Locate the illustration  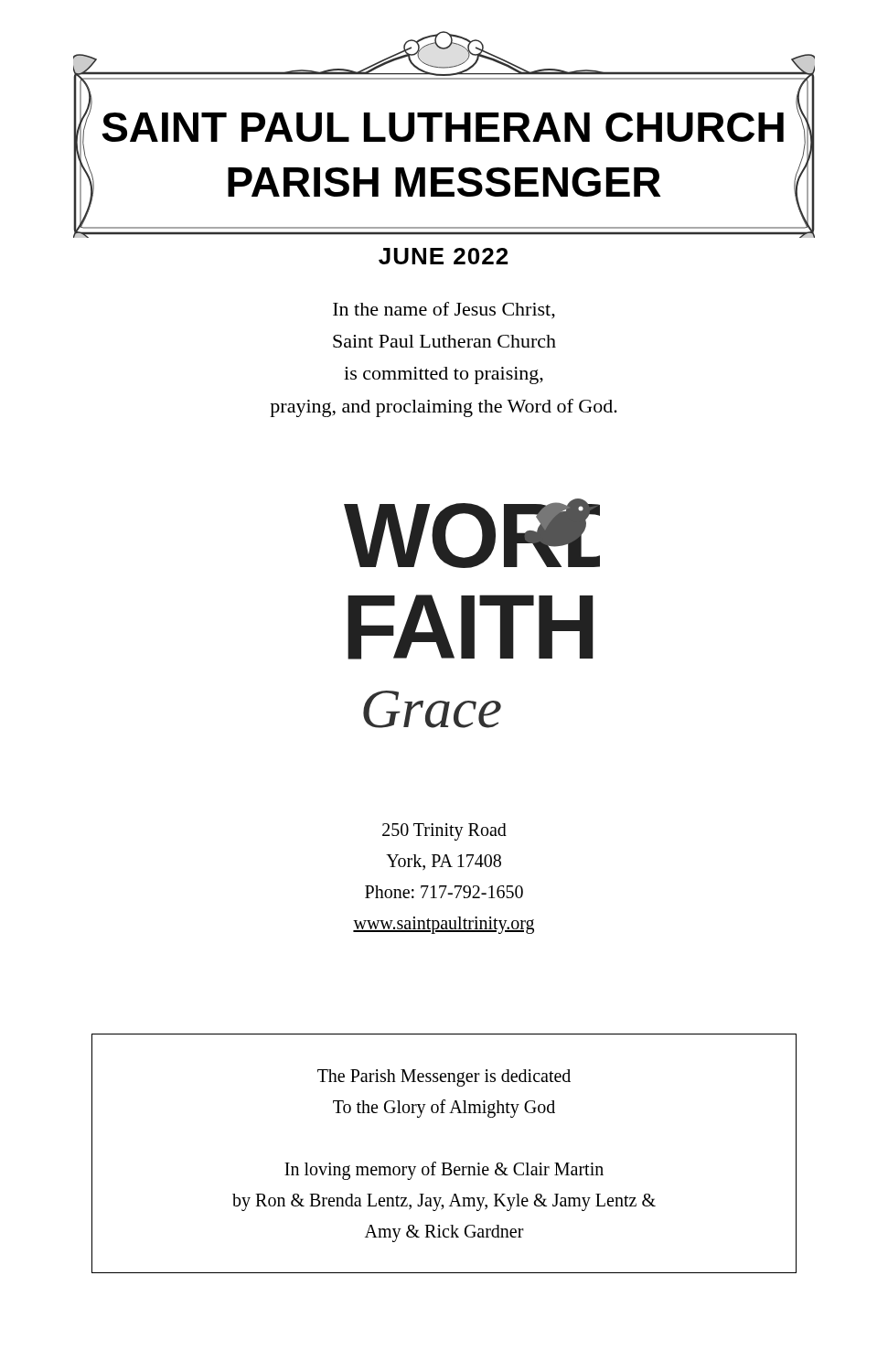[444, 134]
